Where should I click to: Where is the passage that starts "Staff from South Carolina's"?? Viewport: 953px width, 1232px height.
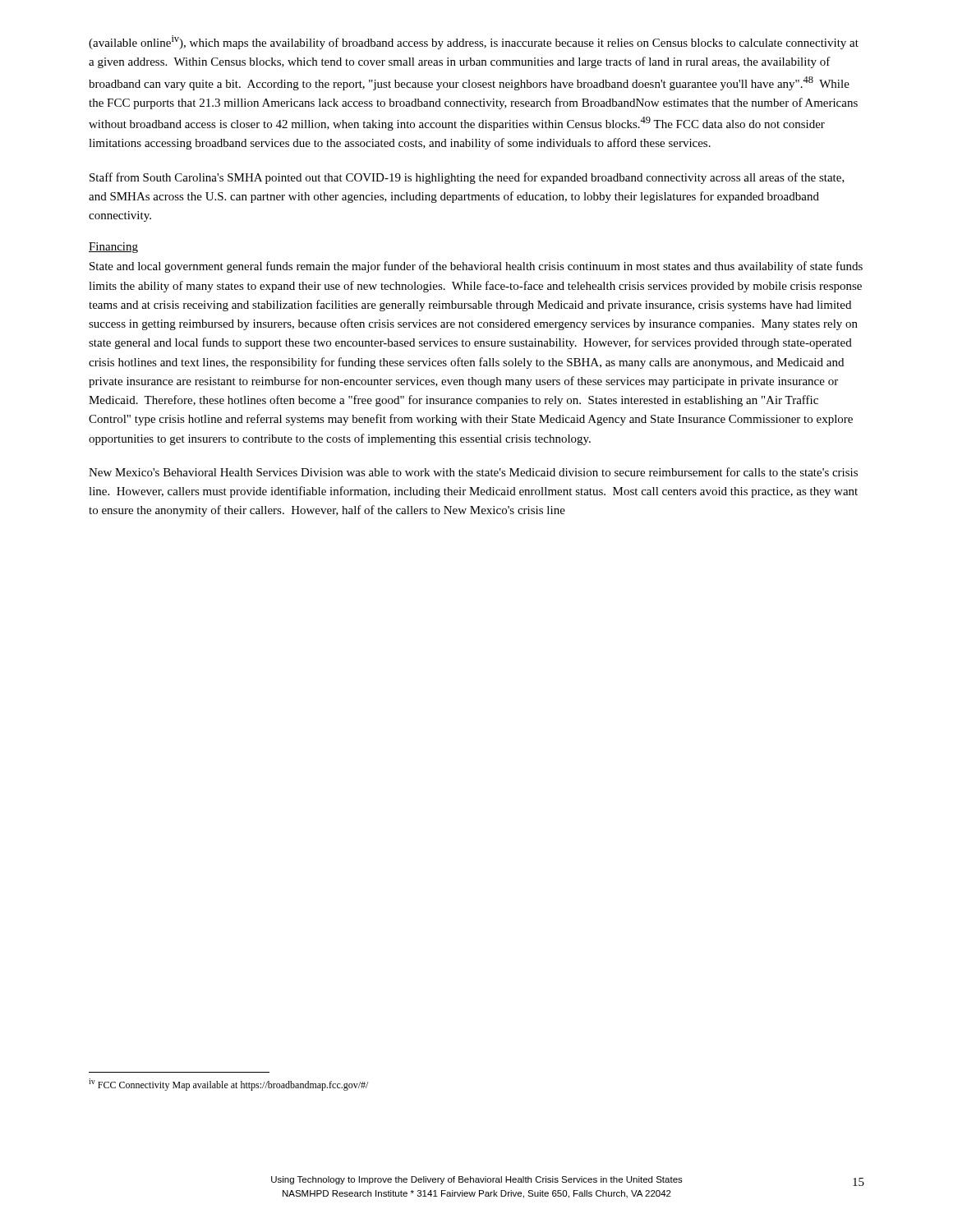click(467, 196)
